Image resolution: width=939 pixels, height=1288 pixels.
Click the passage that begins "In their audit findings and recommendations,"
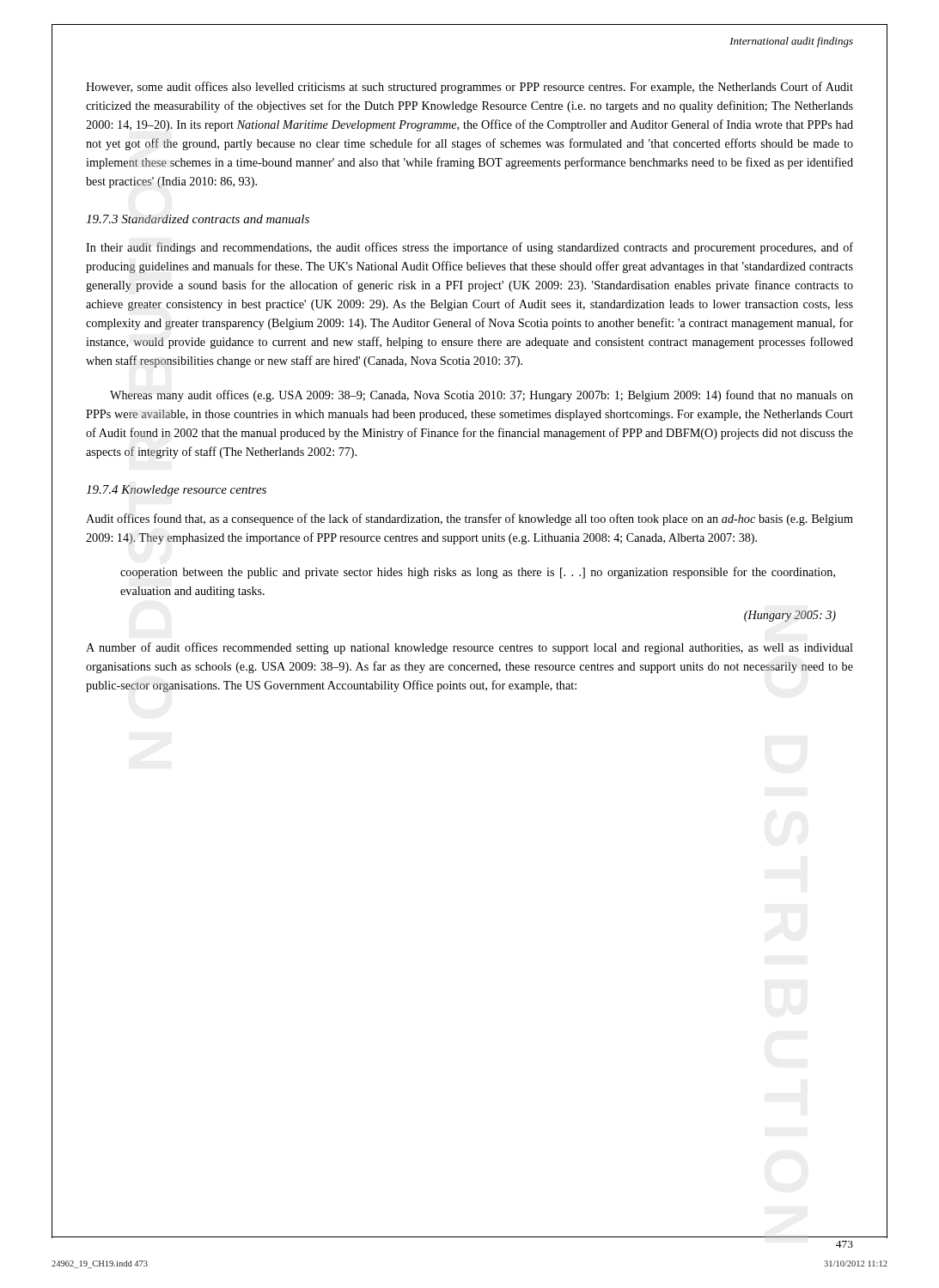pyautogui.click(x=470, y=304)
